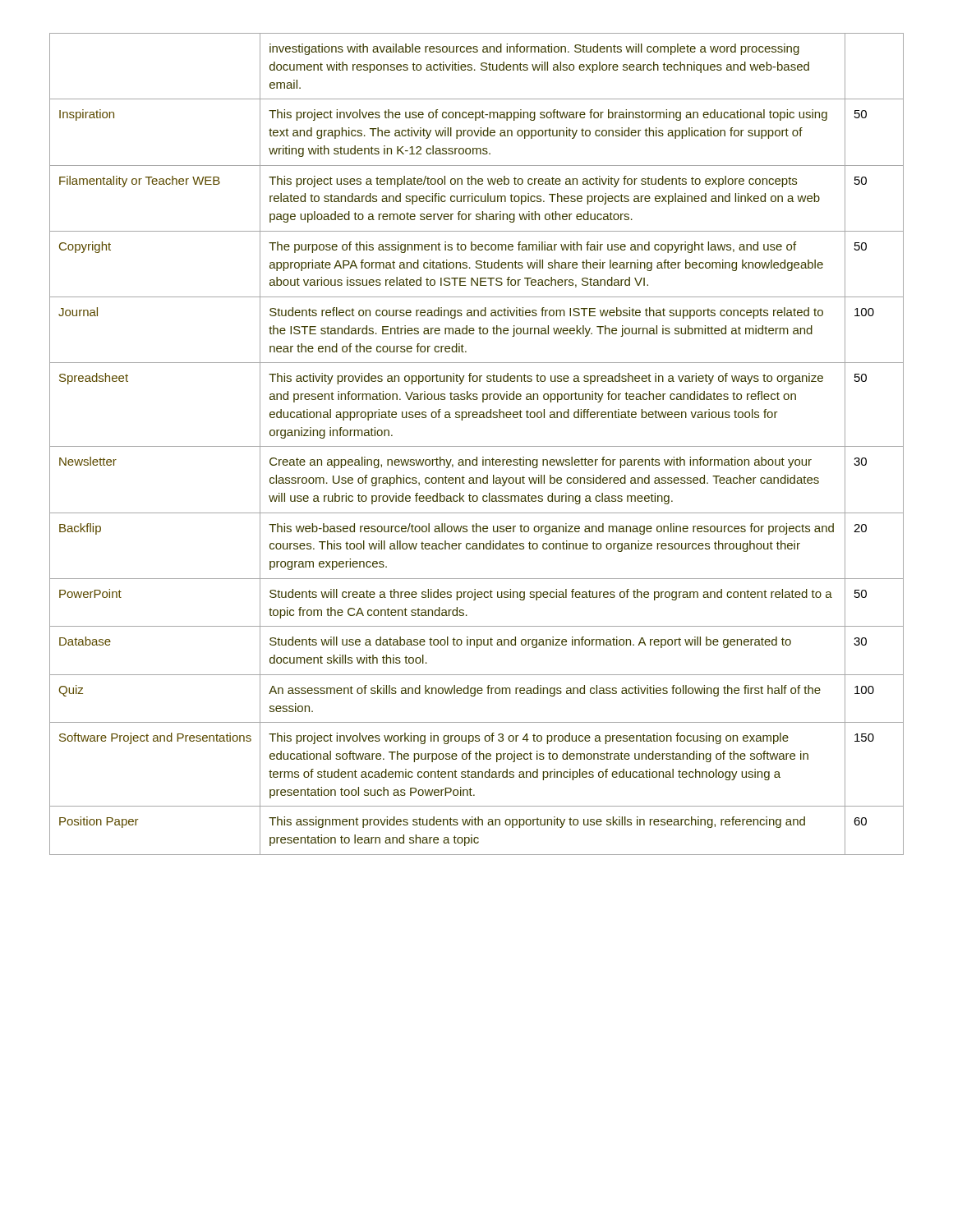Select the table that reads "This web-based resource/tool allows"

click(476, 444)
